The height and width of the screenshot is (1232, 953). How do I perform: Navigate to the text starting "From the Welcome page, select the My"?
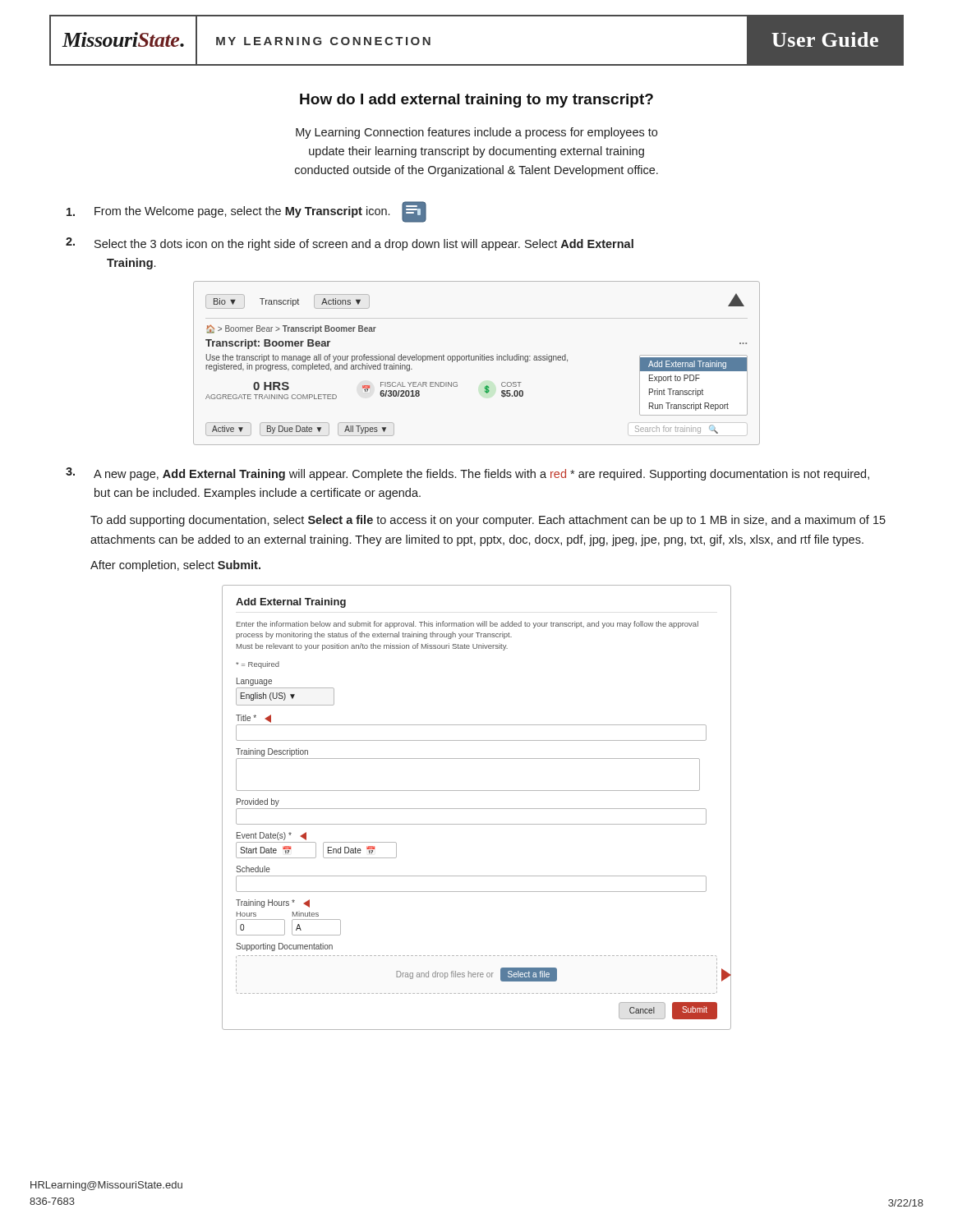pos(246,212)
